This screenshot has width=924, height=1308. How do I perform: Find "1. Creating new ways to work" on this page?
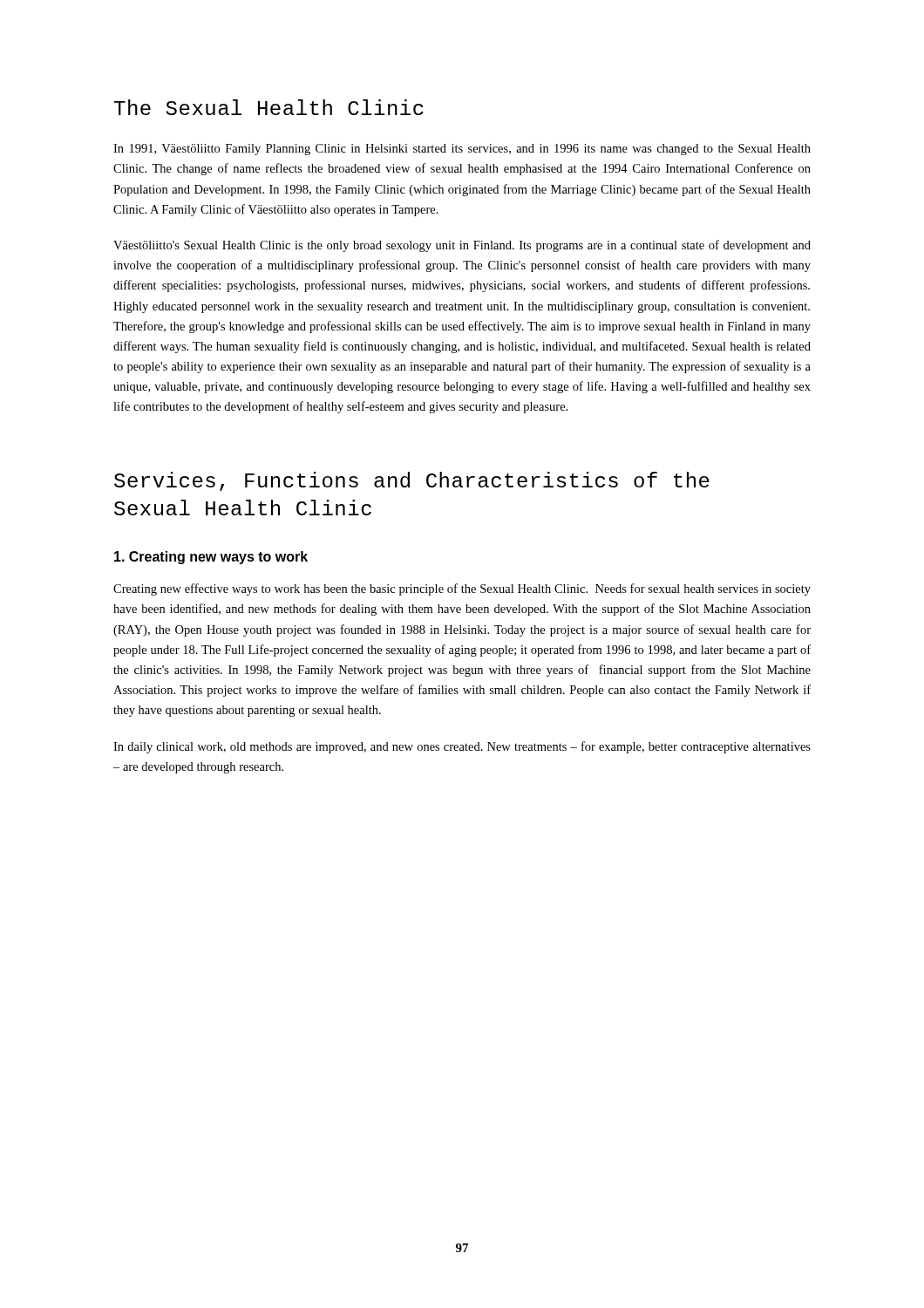[x=211, y=558]
